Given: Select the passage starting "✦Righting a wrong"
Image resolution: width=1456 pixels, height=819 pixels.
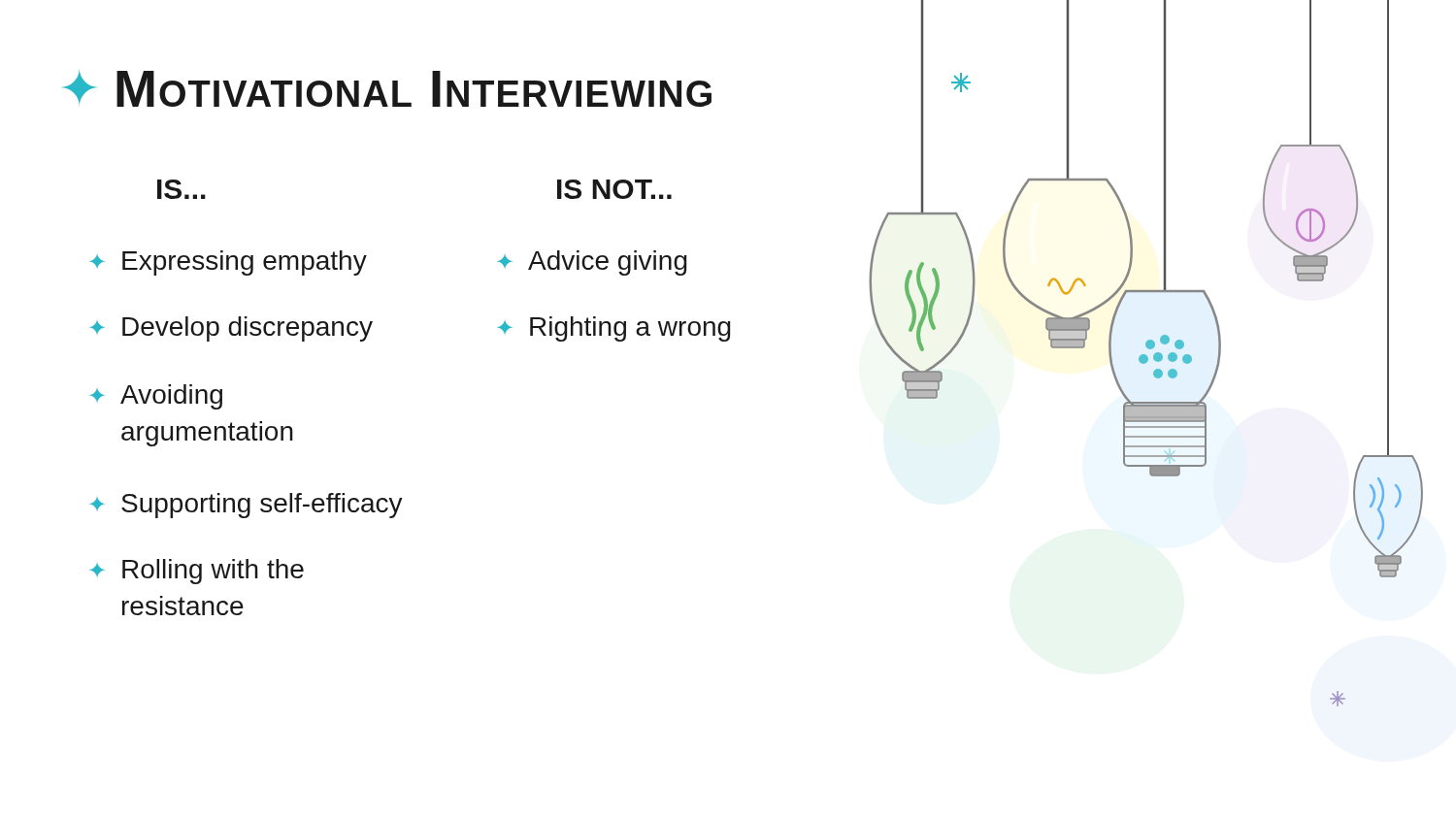Looking at the screenshot, I should click(614, 328).
